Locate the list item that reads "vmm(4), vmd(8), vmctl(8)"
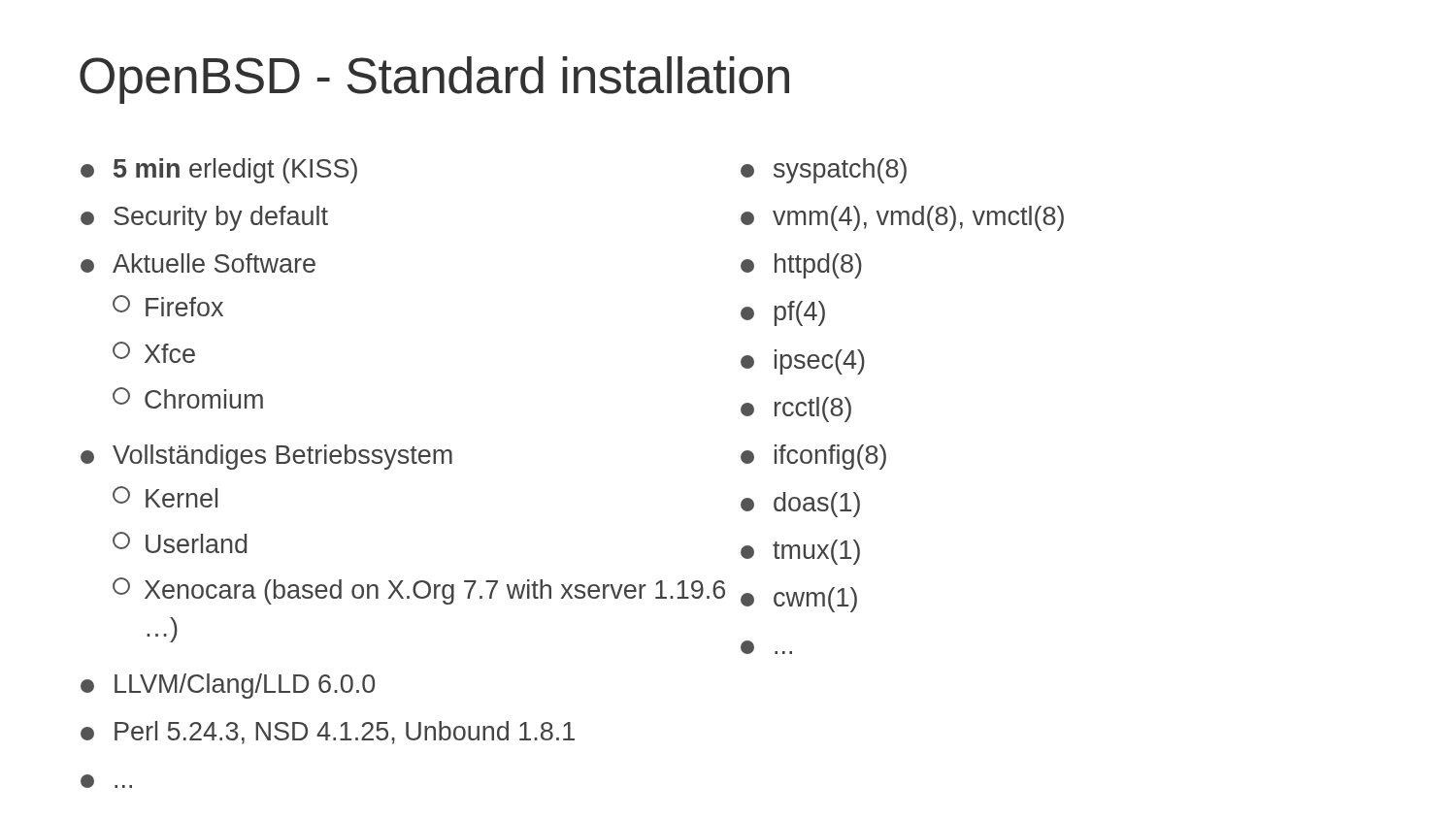The width and height of the screenshot is (1456, 819). 902,217
